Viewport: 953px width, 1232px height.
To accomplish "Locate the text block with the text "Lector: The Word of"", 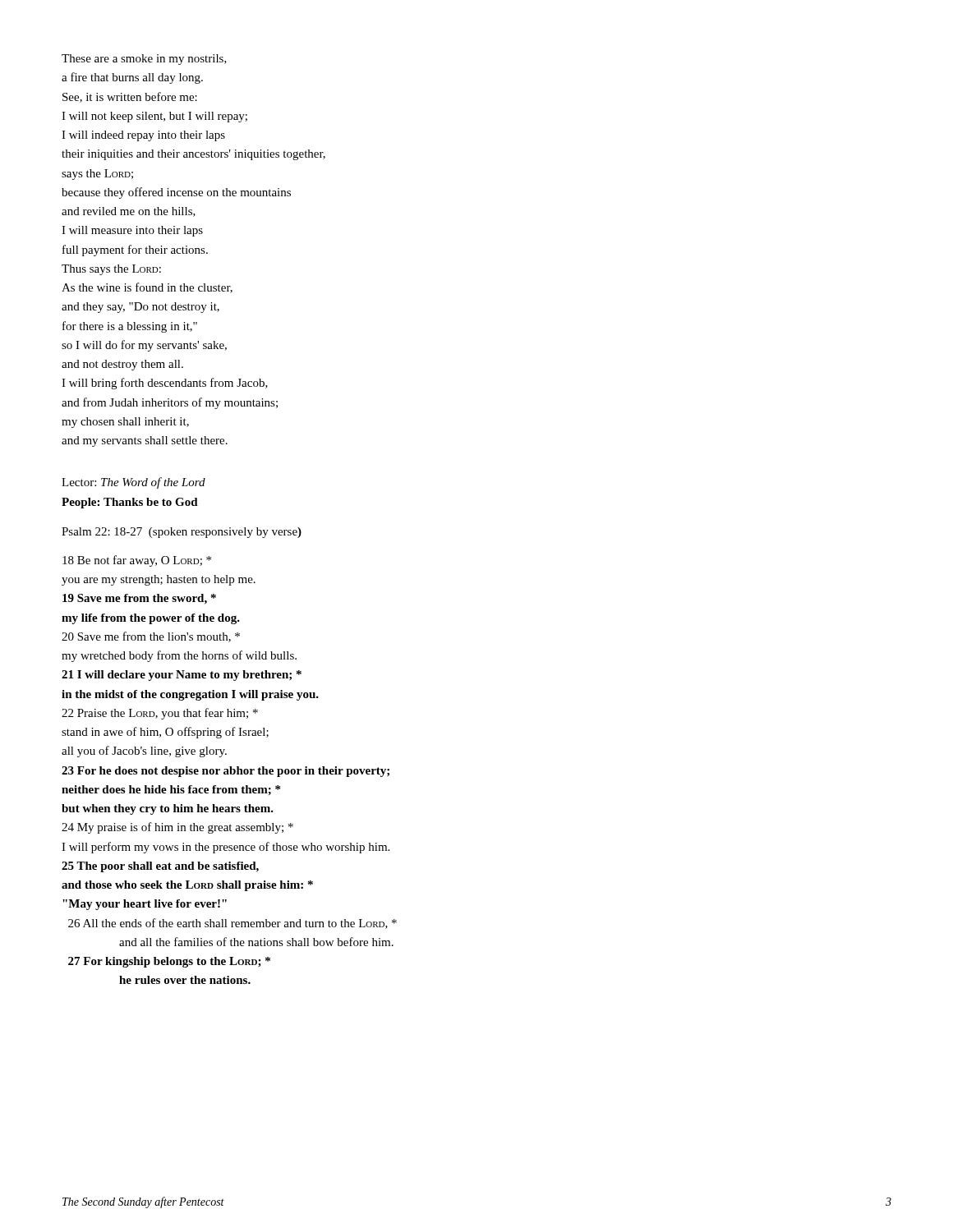I will coord(134,483).
